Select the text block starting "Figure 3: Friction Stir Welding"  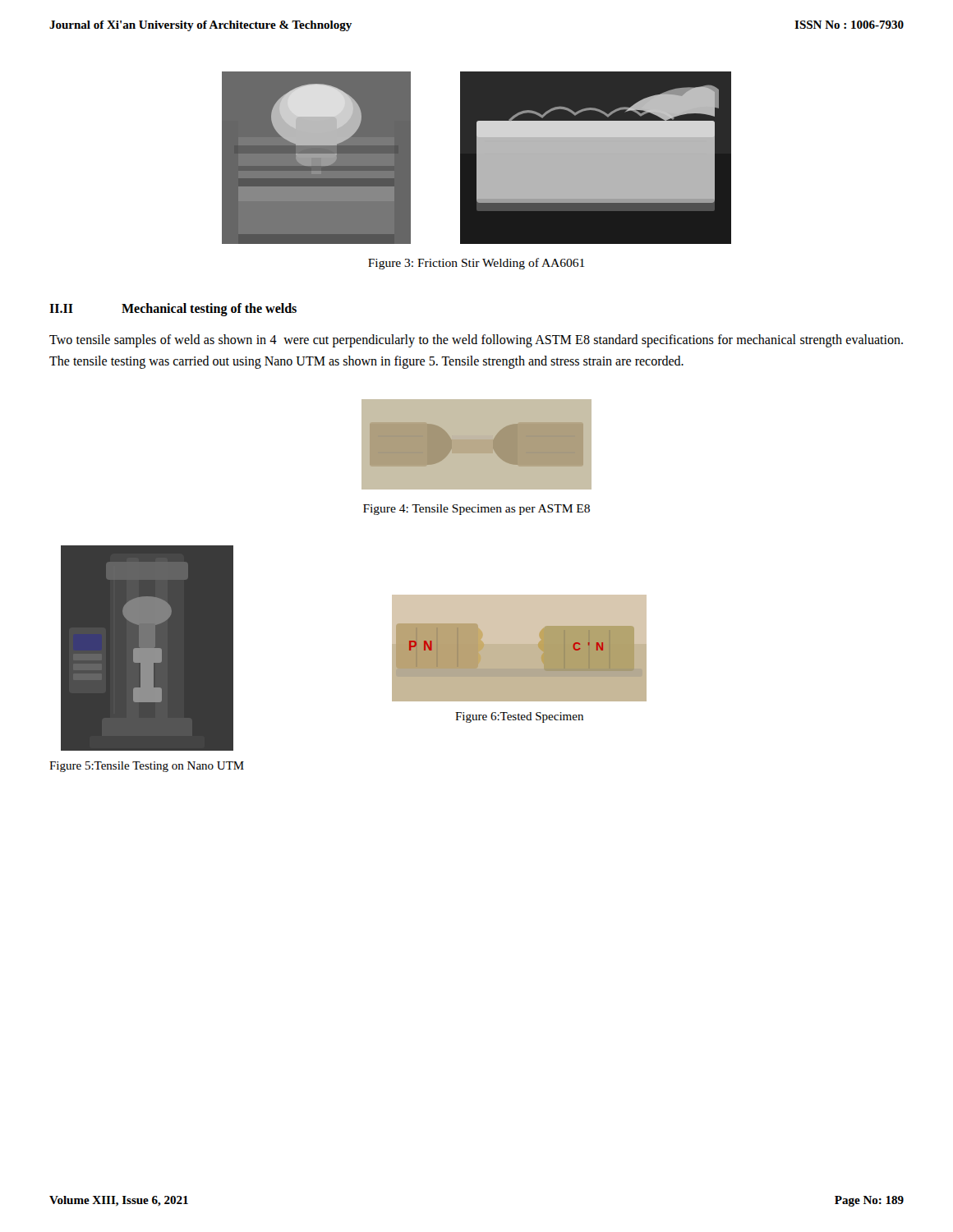476,262
